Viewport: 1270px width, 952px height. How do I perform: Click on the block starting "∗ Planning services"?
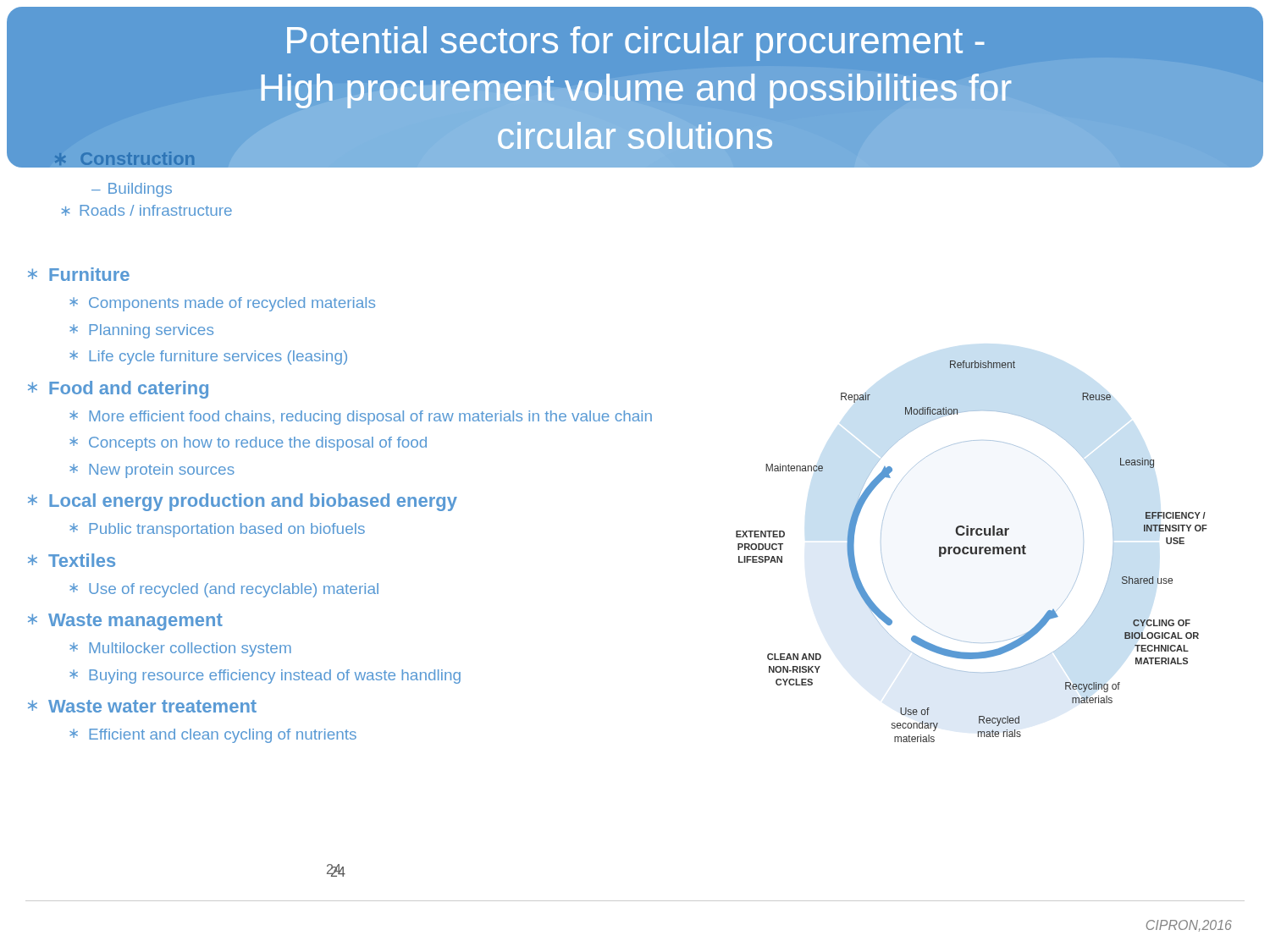pos(141,330)
